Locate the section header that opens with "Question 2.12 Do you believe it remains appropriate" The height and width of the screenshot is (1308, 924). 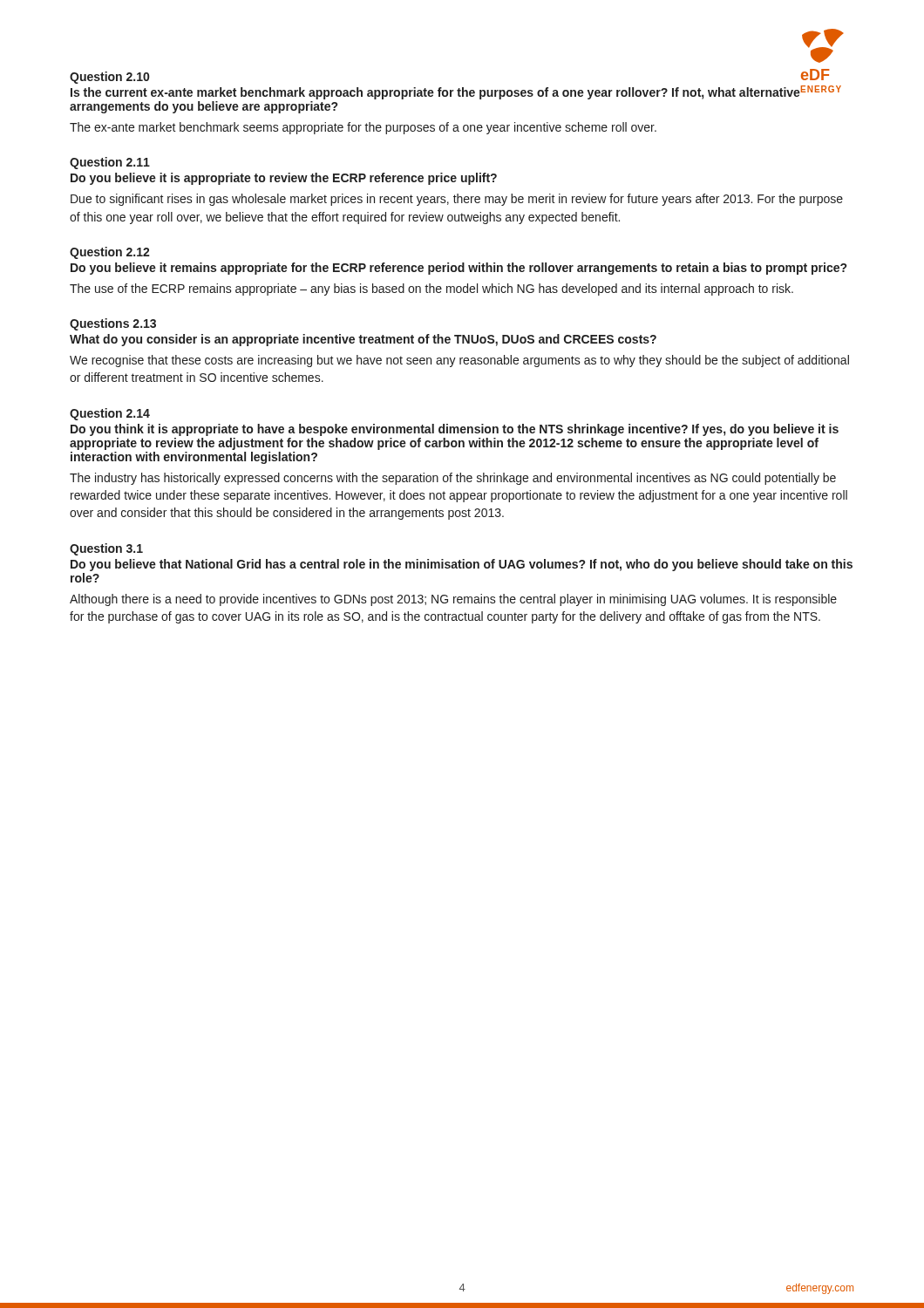(x=462, y=260)
